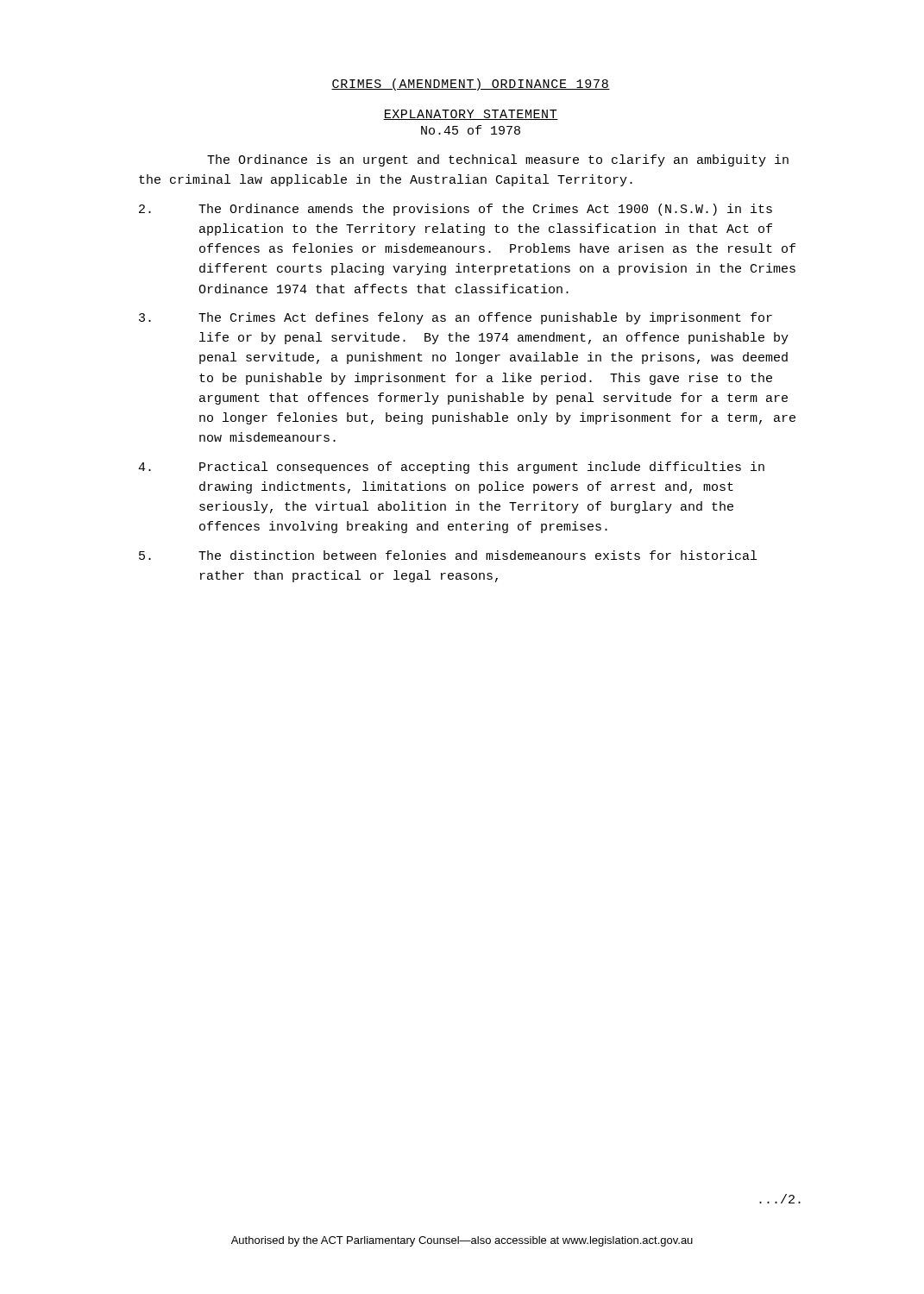Select the text block that says "Practical consequences of"
924x1294 pixels.
pos(471,498)
